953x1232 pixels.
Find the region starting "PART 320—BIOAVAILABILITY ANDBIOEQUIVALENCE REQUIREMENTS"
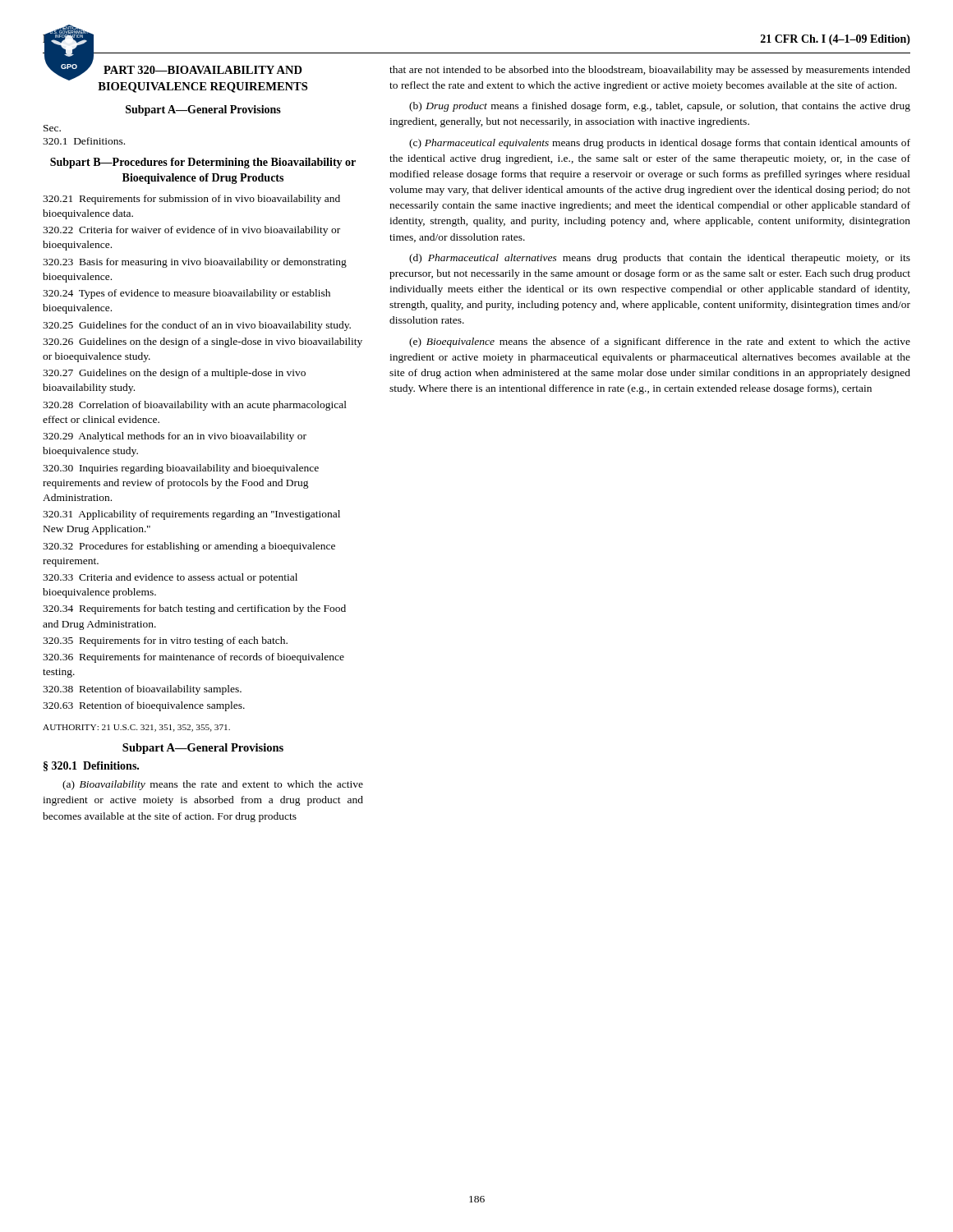coord(203,78)
